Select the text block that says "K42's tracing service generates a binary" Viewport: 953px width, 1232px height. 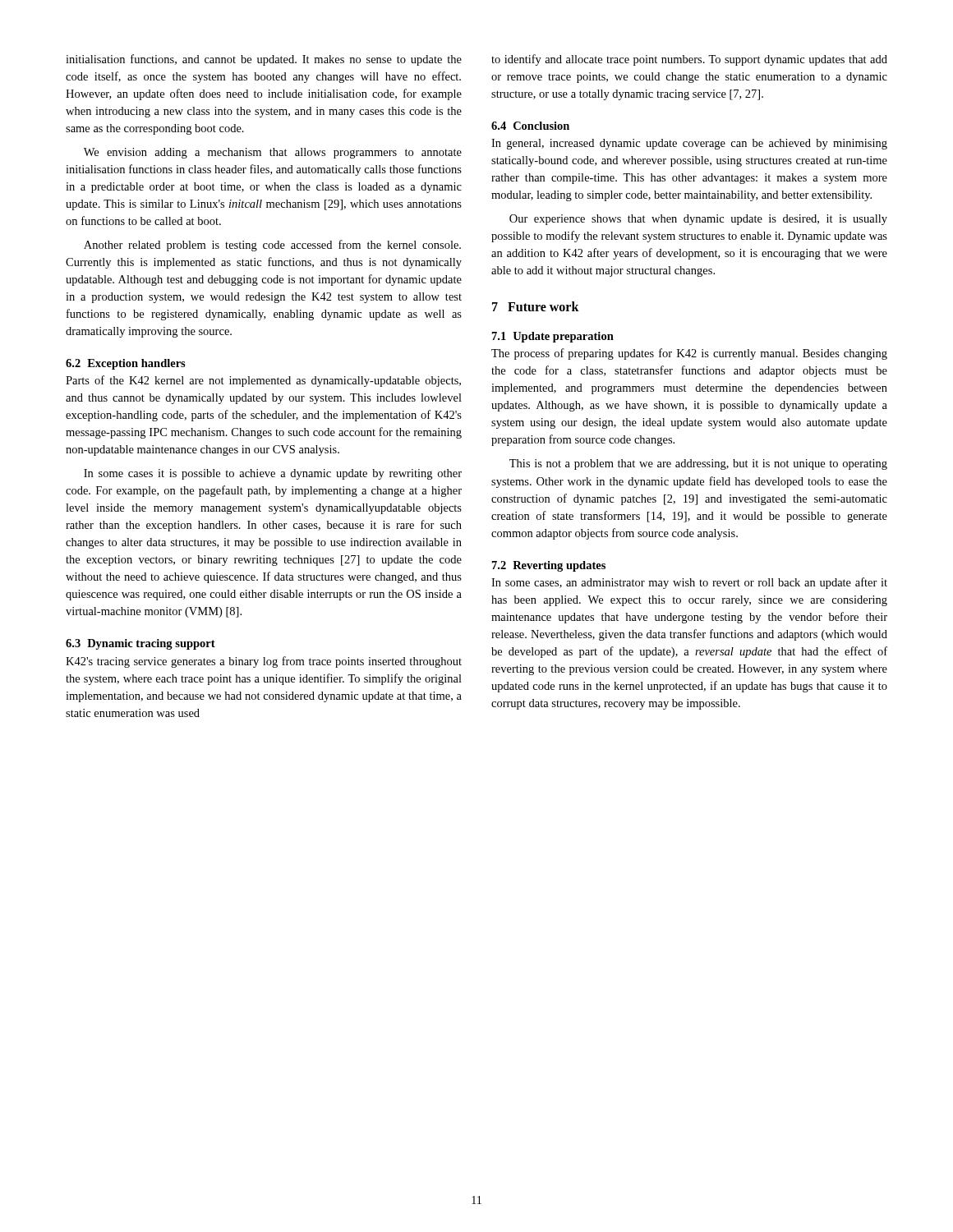(x=264, y=687)
